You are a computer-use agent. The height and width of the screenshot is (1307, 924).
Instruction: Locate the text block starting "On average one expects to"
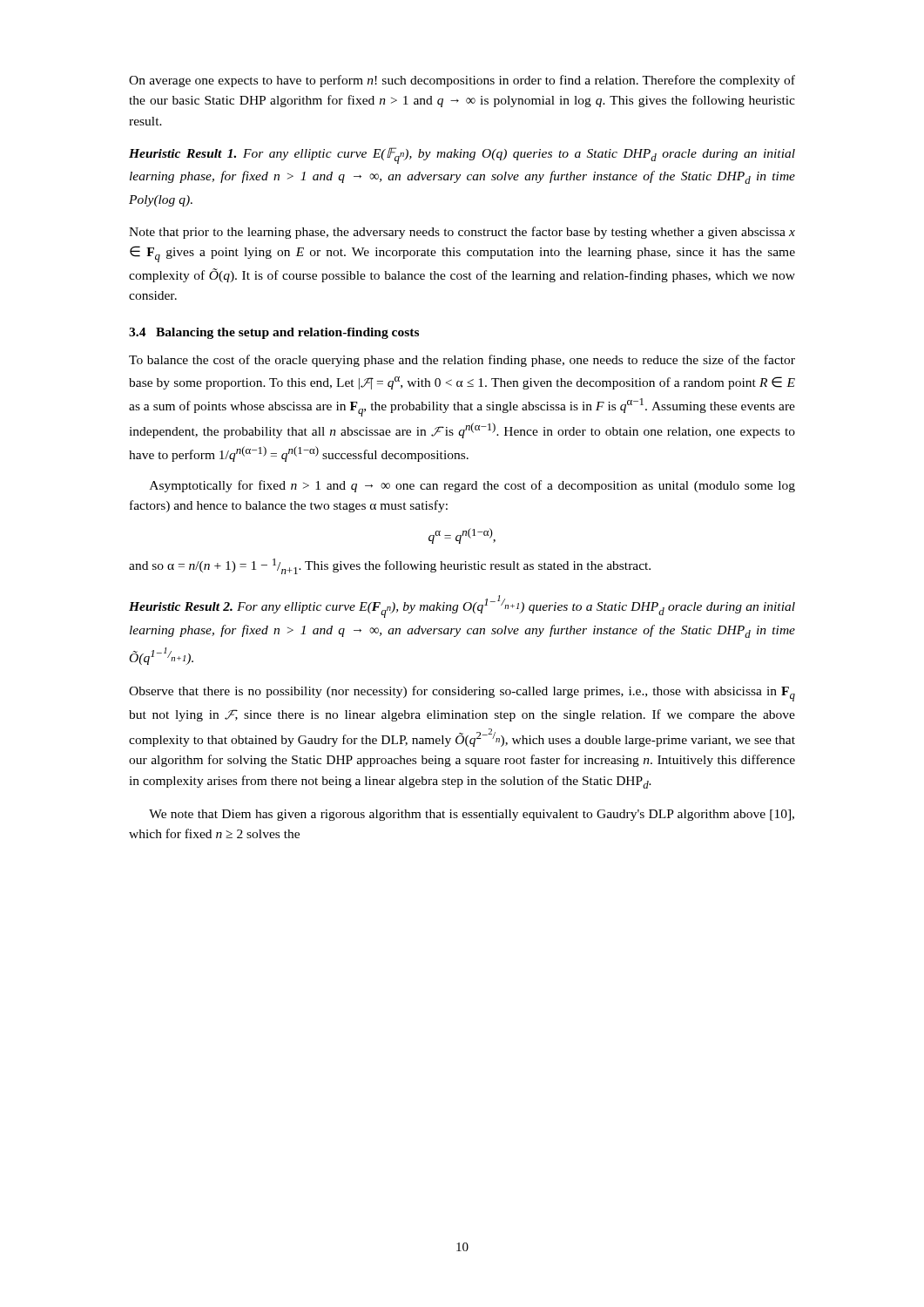click(462, 100)
